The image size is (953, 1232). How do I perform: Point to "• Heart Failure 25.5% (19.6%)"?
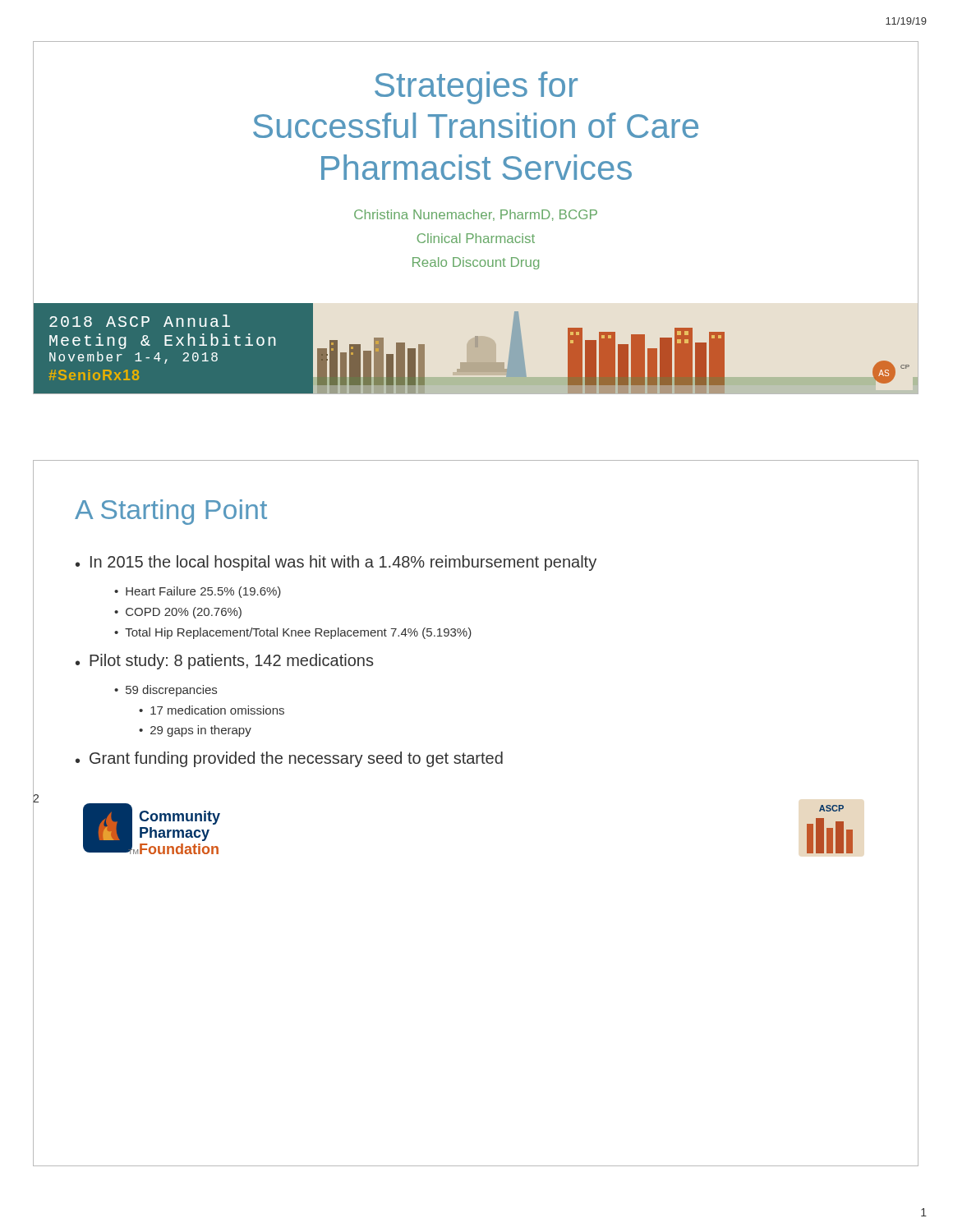198,591
